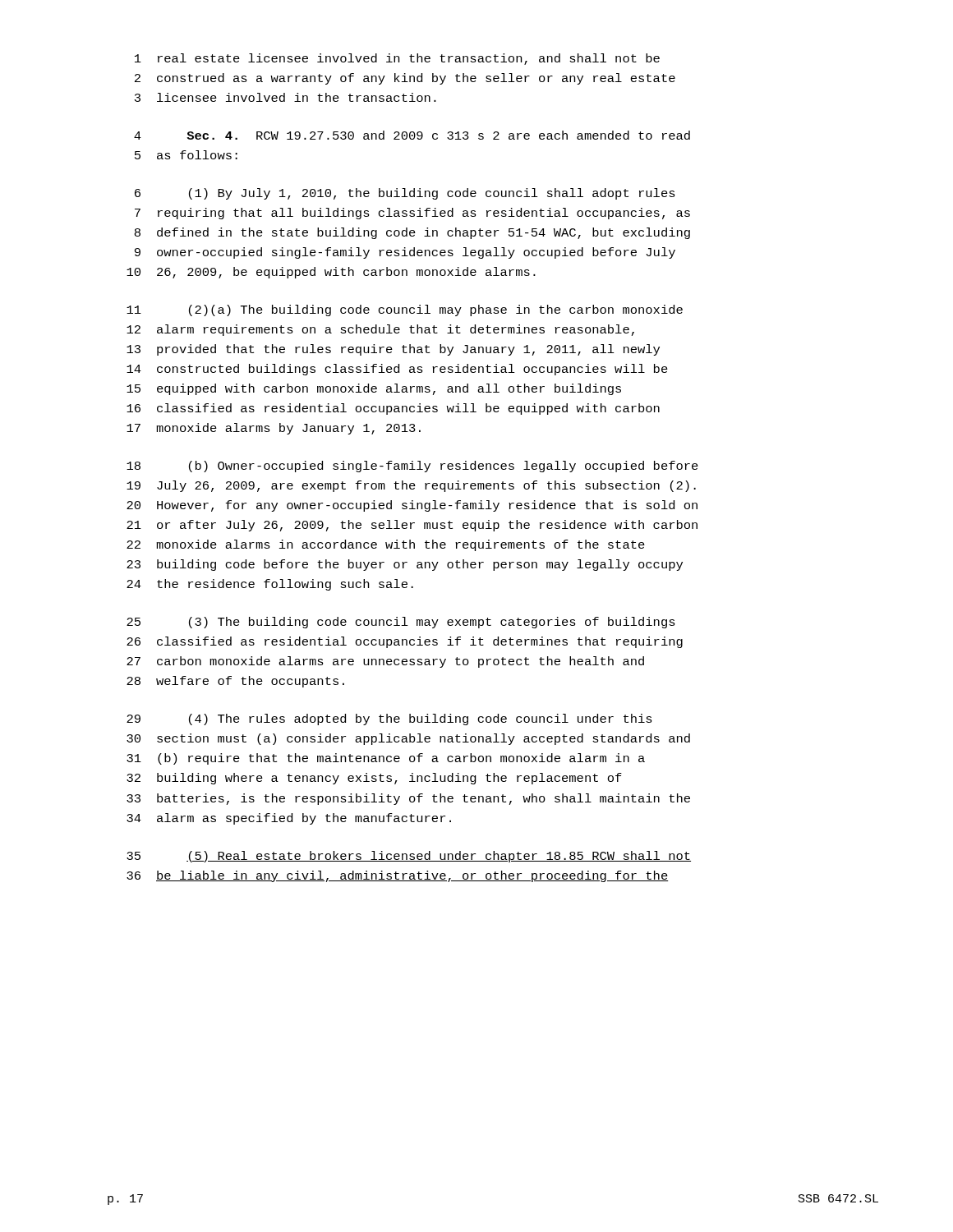Find the text block containing "35 (5) Real estate brokers"
The image size is (953, 1232).
[493, 866]
